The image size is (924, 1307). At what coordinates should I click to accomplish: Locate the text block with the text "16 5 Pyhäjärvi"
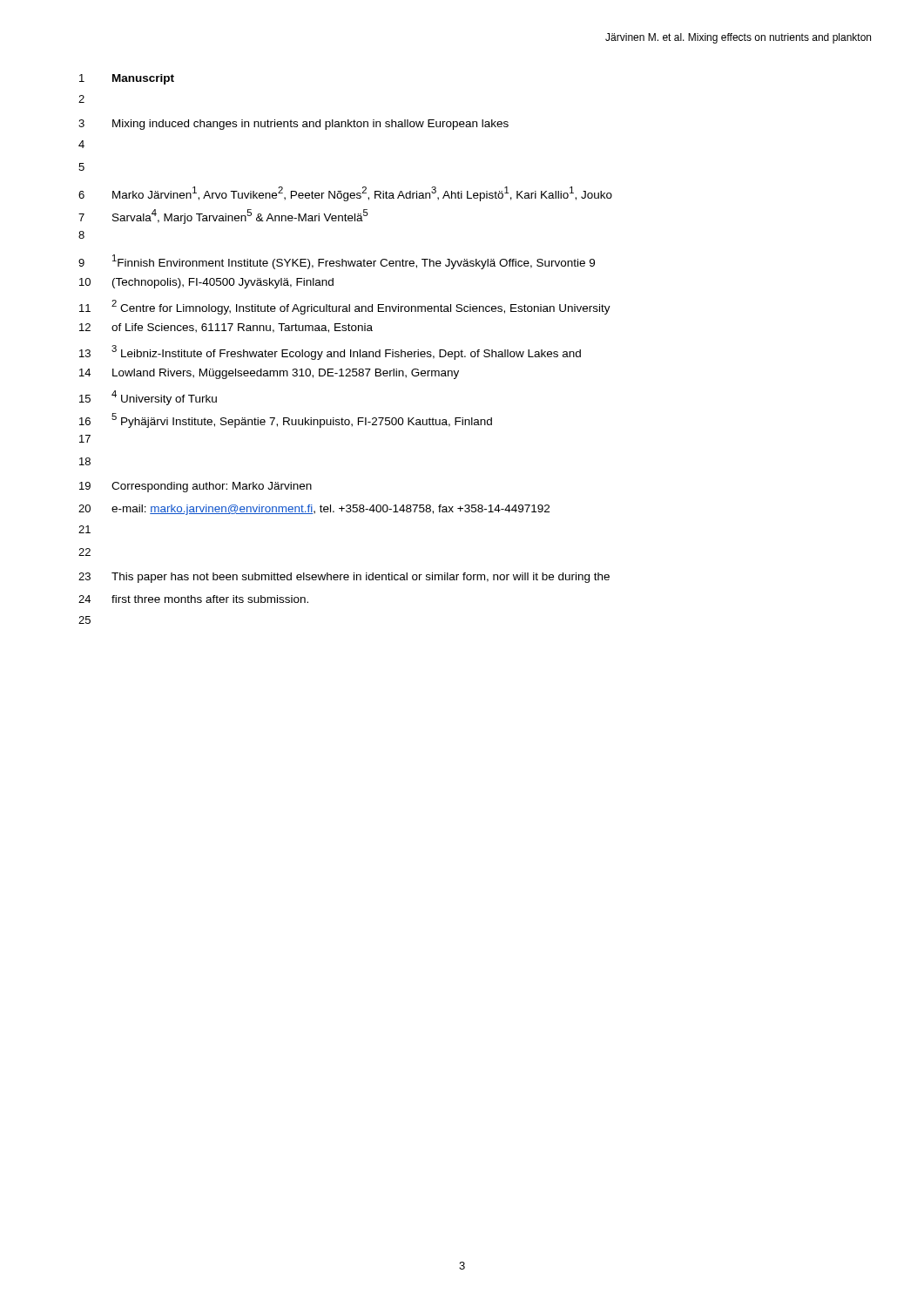[x=475, y=420]
